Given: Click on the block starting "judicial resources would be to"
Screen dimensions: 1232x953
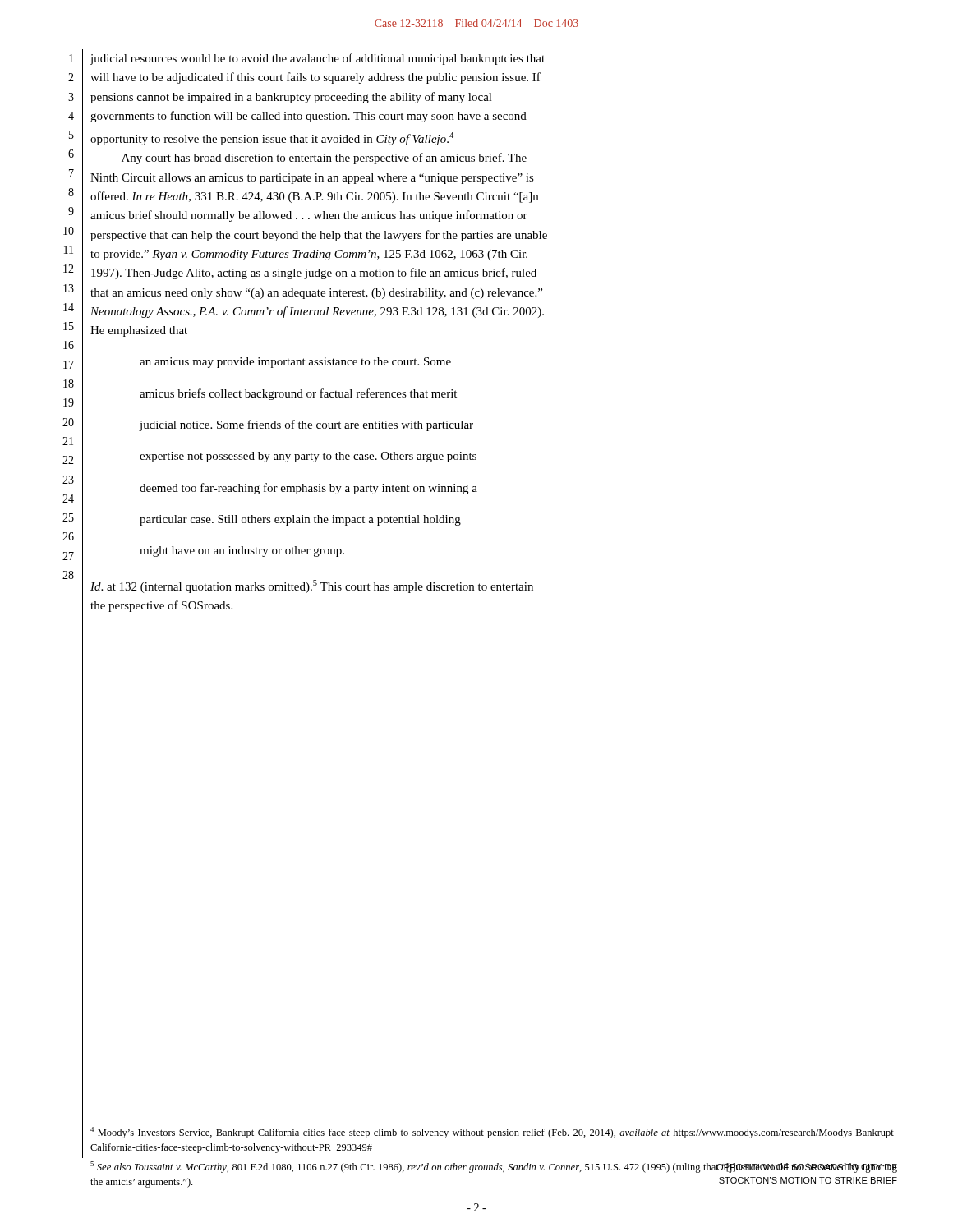Looking at the screenshot, I should coord(494,99).
